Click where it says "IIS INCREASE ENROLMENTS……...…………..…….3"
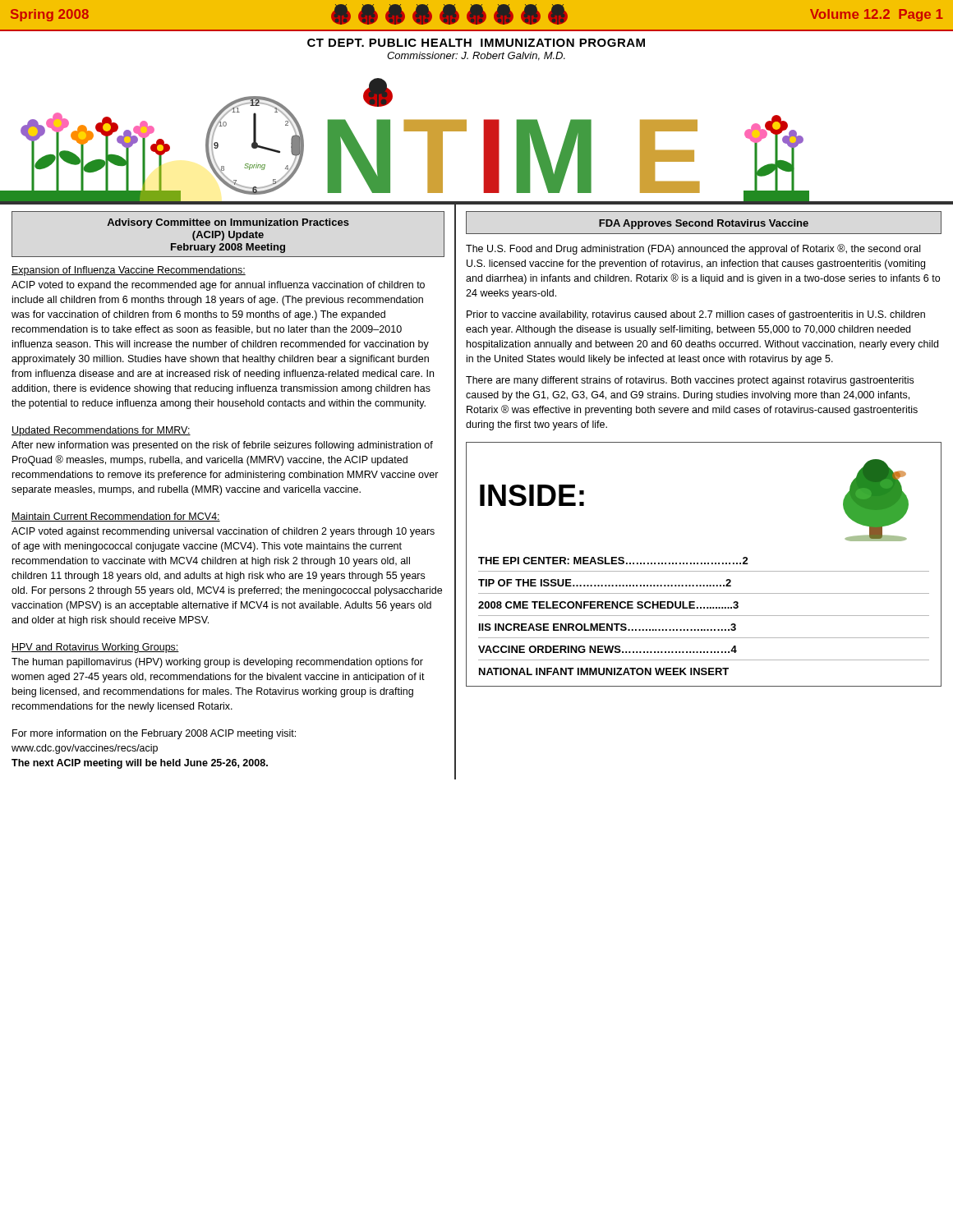Screen dimensions: 1232x953 607,627
